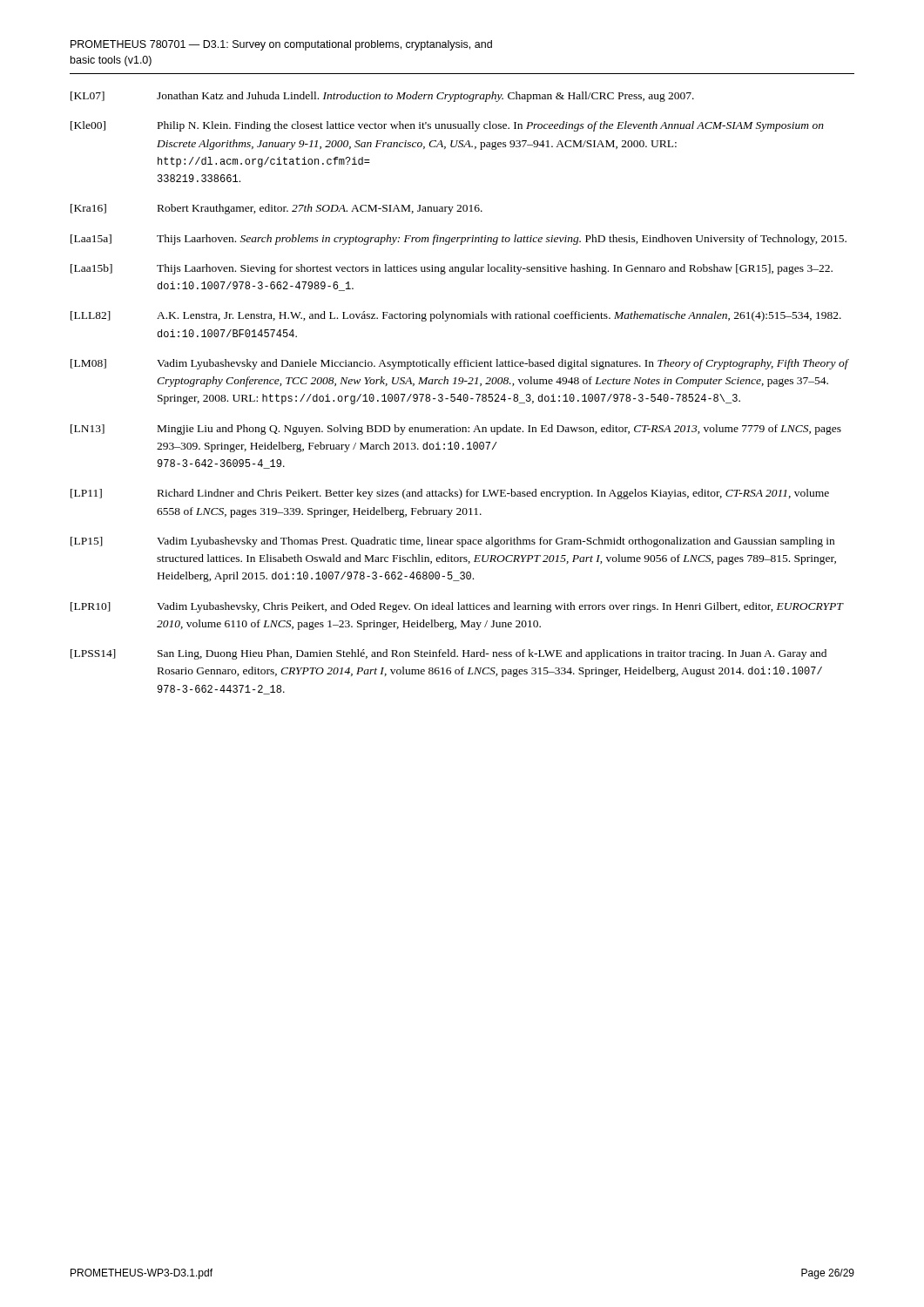This screenshot has height=1307, width=924.
Task: Find the list item with the text "[LPSS14] San Ling, Duong Hieu"
Action: (462, 671)
